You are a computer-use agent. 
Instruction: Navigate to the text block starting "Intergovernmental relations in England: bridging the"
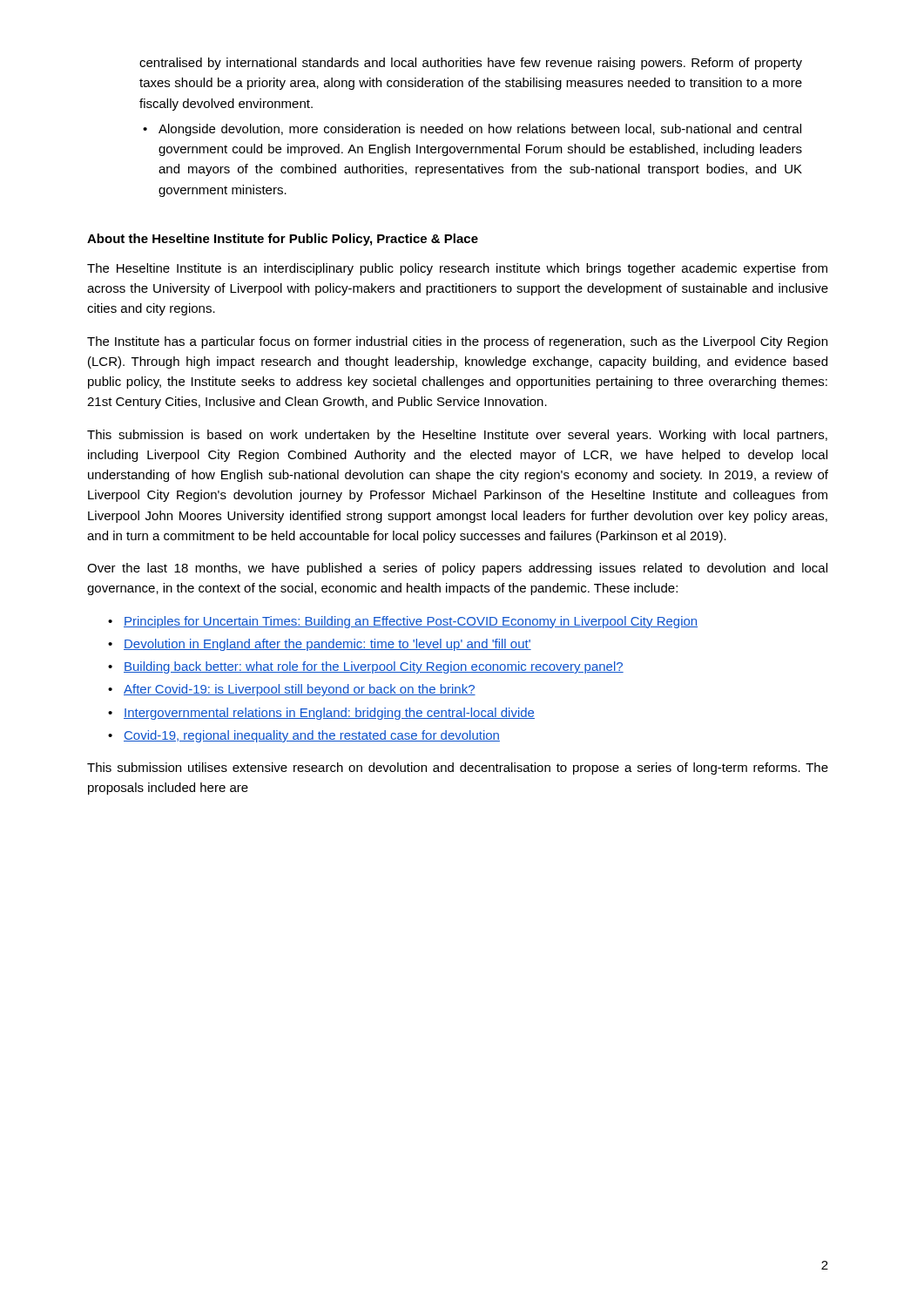329,712
